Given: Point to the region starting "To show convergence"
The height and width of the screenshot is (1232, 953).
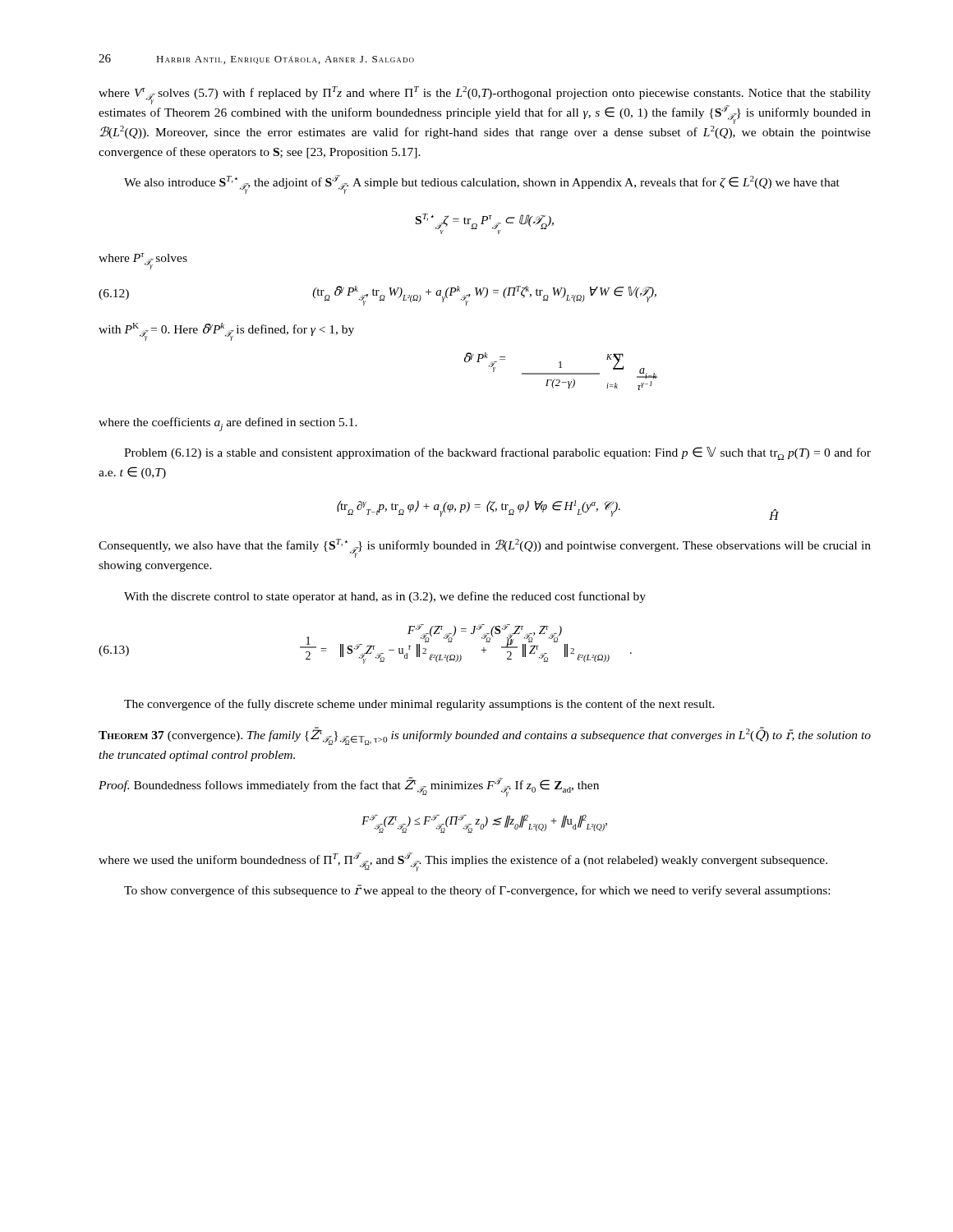Looking at the screenshot, I should point(485,890).
